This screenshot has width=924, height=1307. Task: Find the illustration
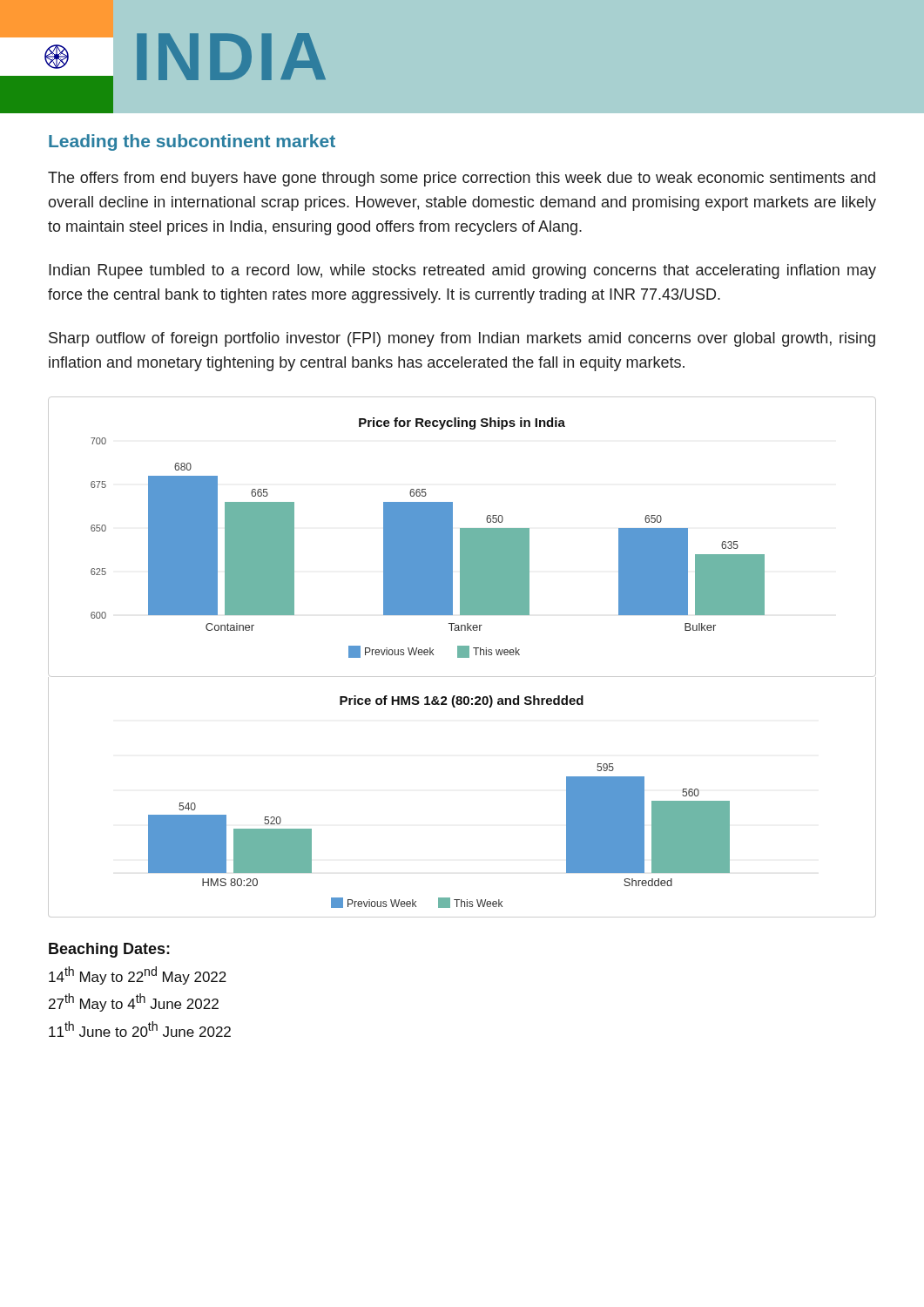pyautogui.click(x=462, y=57)
